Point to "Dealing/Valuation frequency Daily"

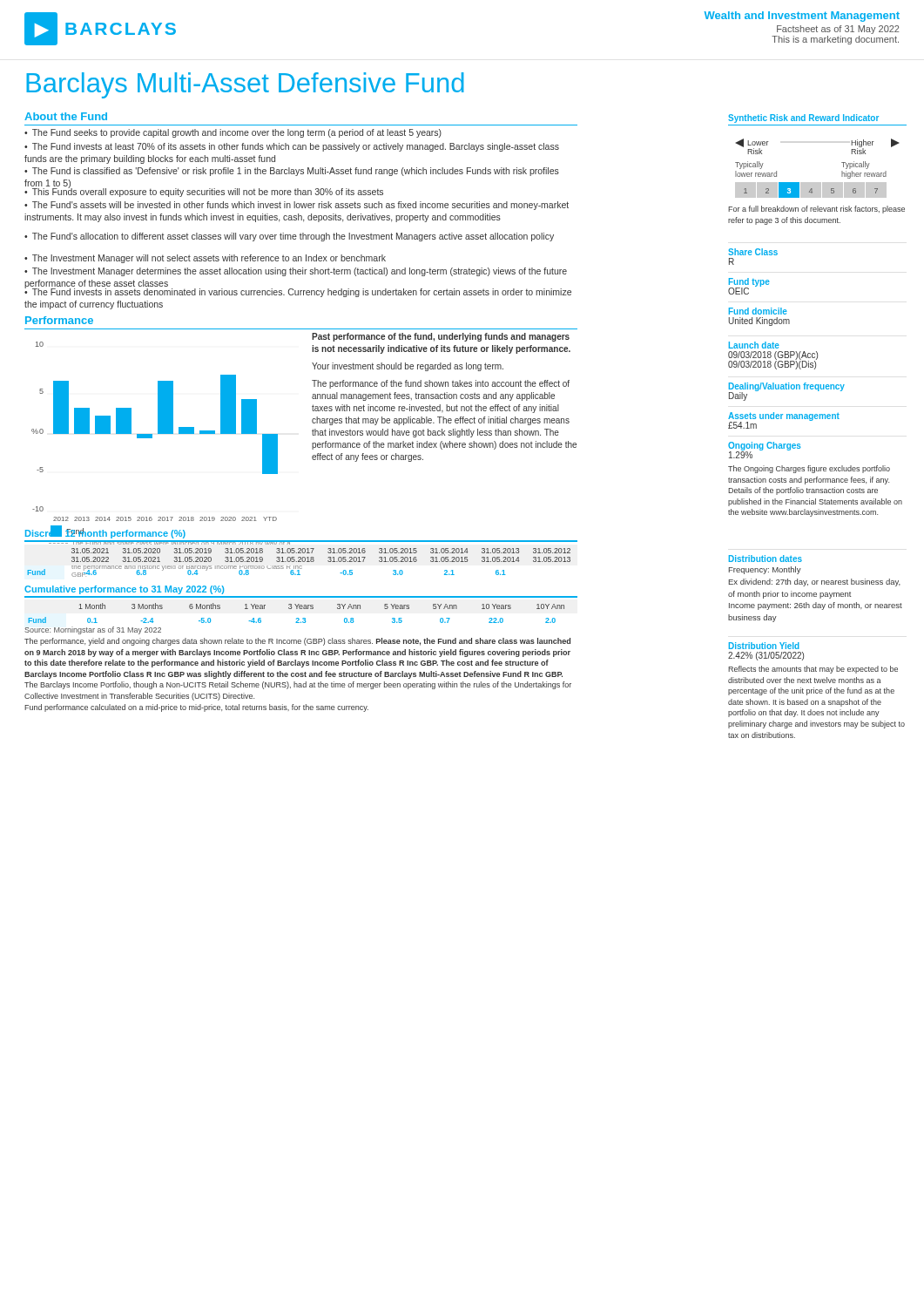coord(817,389)
